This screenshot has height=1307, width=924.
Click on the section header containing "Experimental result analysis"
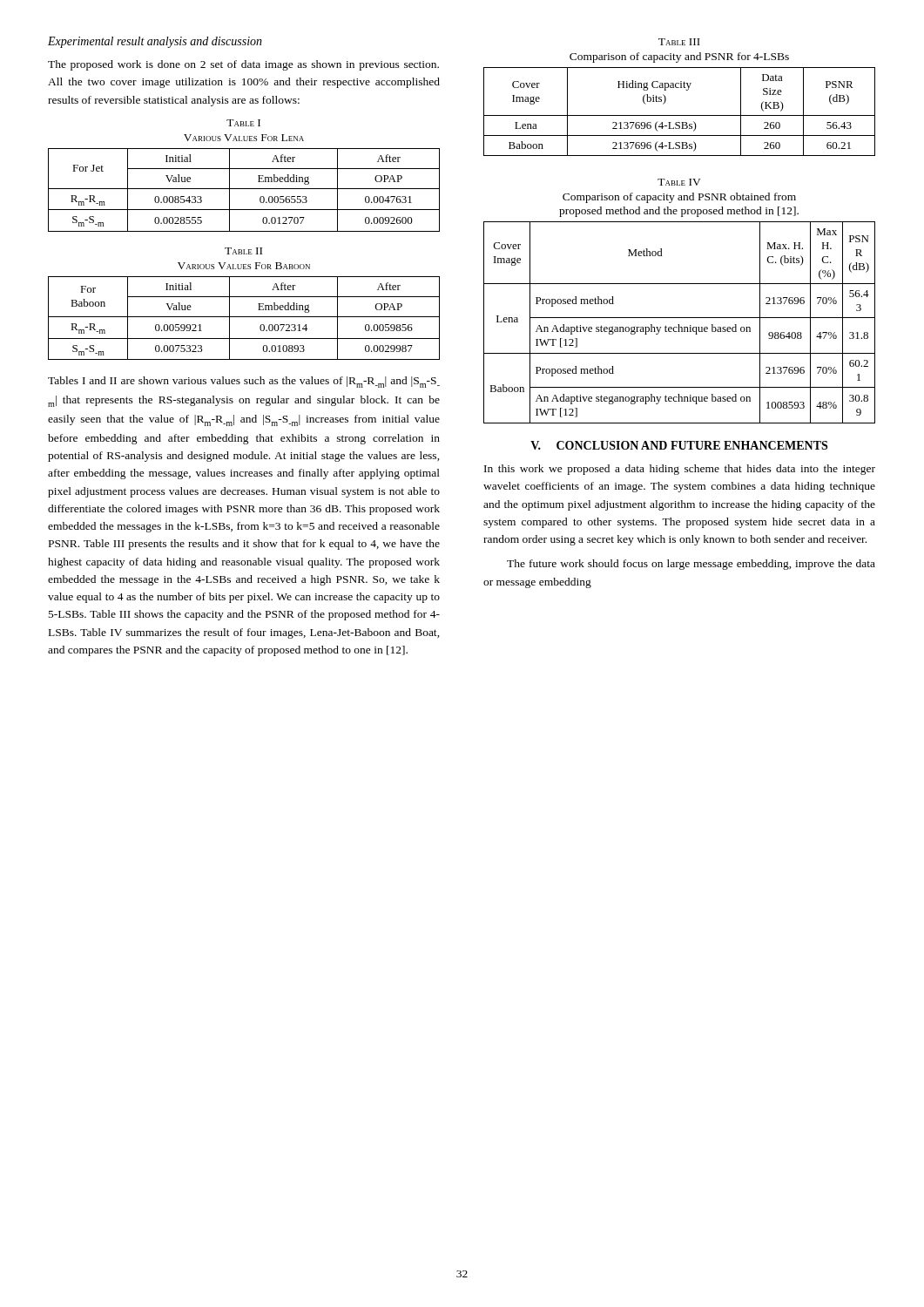pos(155,41)
